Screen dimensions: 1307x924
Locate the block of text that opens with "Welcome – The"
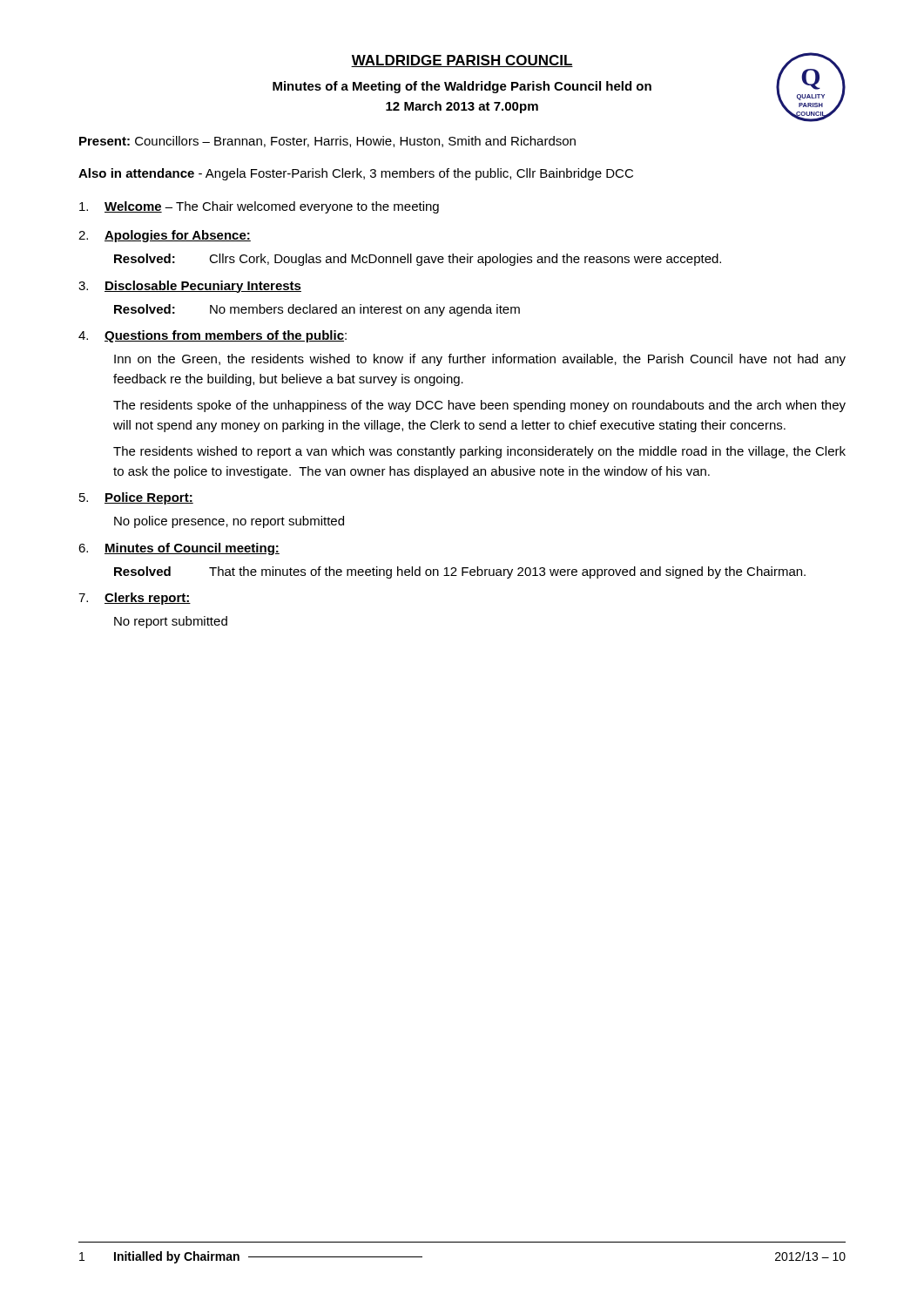pos(259,207)
